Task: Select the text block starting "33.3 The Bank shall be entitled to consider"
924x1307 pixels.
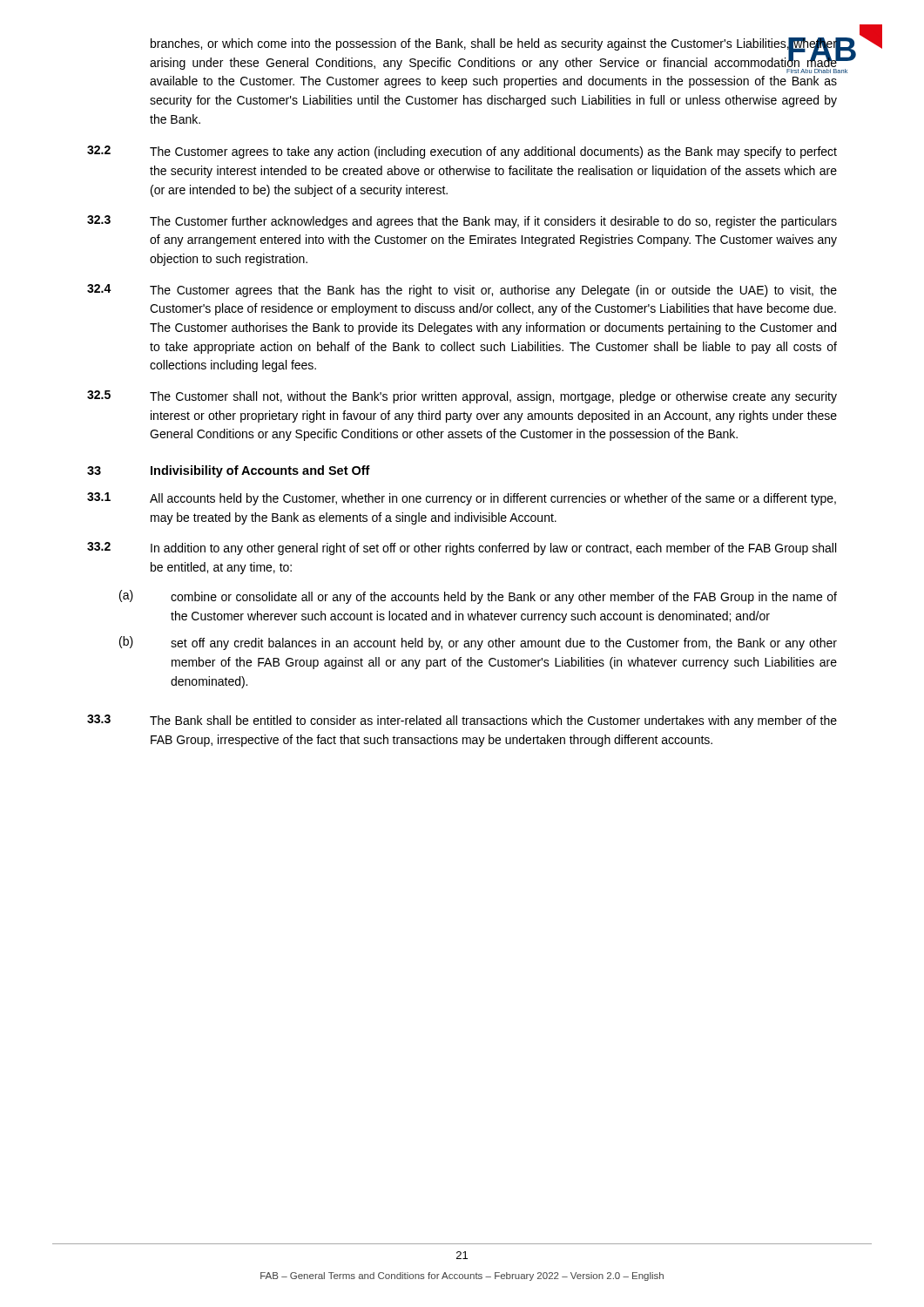Action: (462, 731)
